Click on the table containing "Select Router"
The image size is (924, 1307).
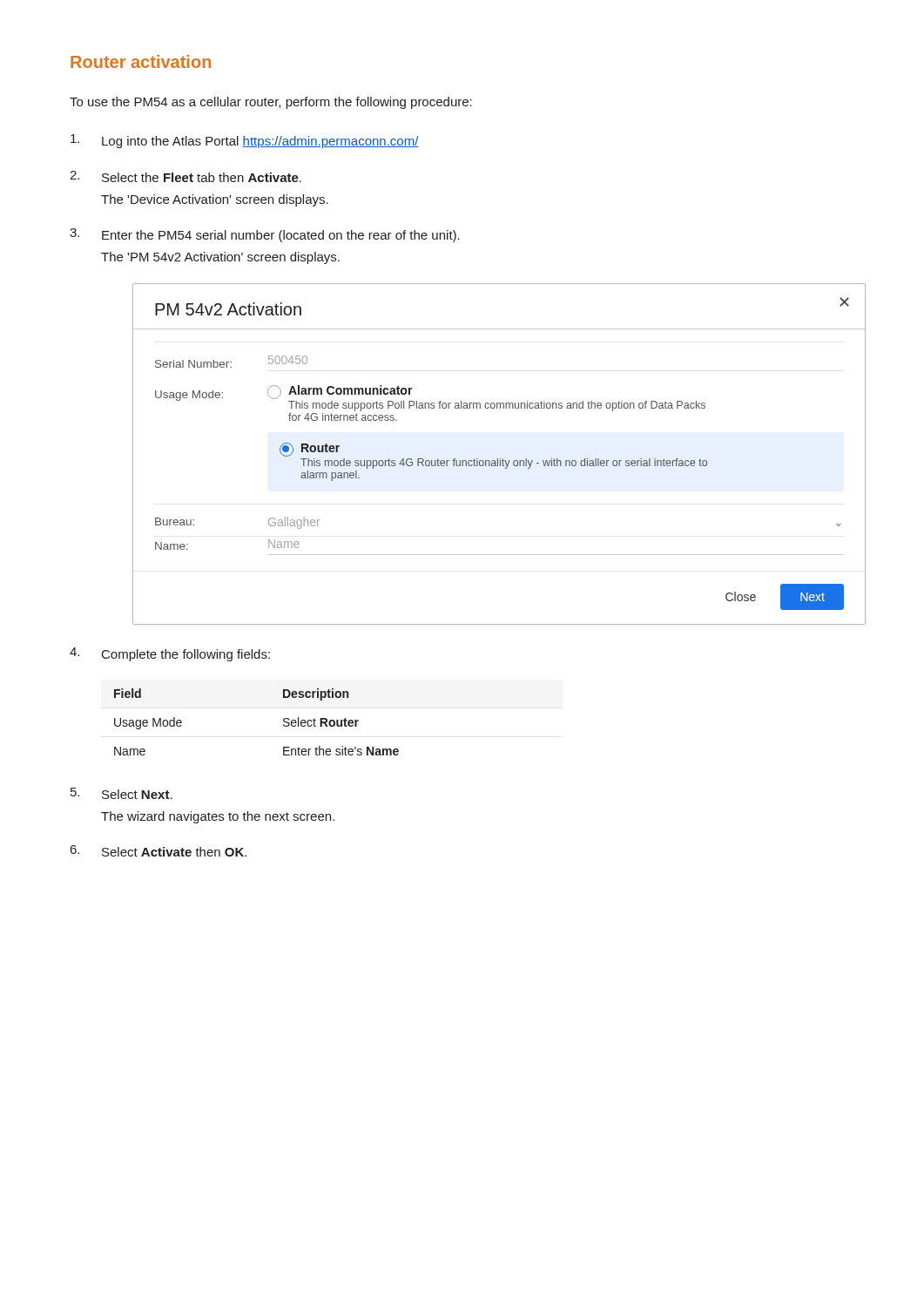click(478, 722)
